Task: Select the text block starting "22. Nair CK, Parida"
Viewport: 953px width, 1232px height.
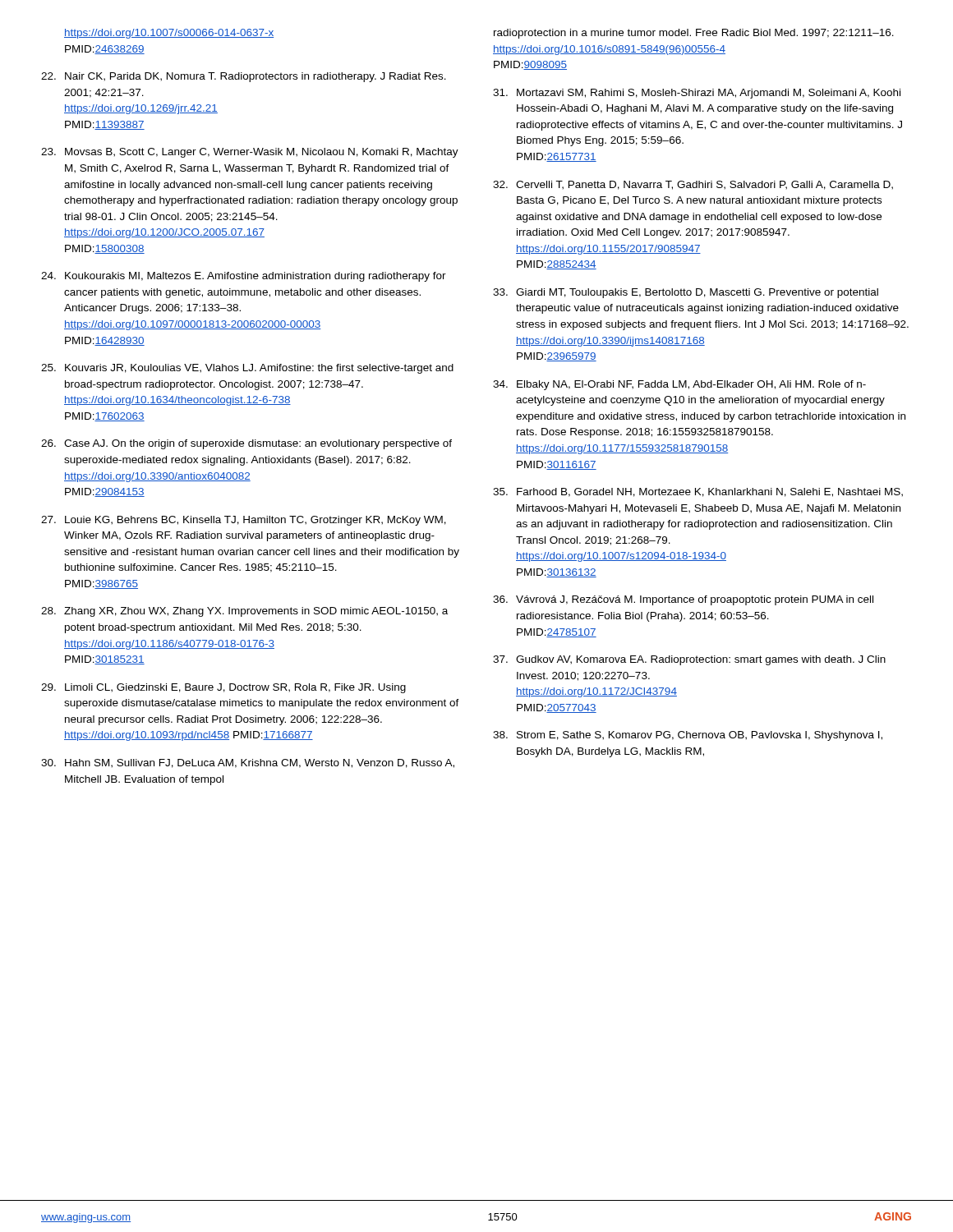Action: tap(244, 77)
